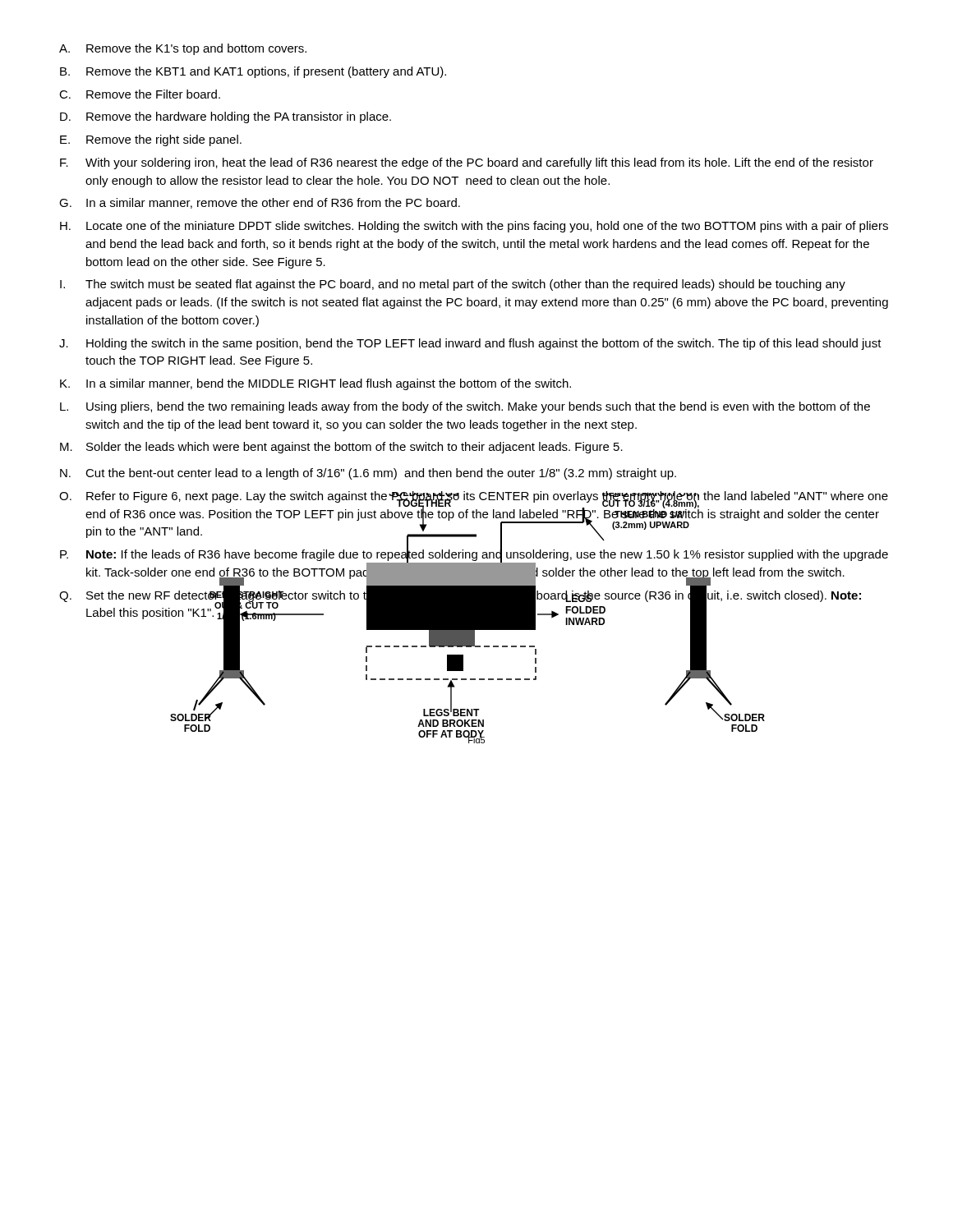Click the passage that begins "M. Solder the leads which were bent against"
The image size is (953, 1232).
pyautogui.click(x=476, y=447)
